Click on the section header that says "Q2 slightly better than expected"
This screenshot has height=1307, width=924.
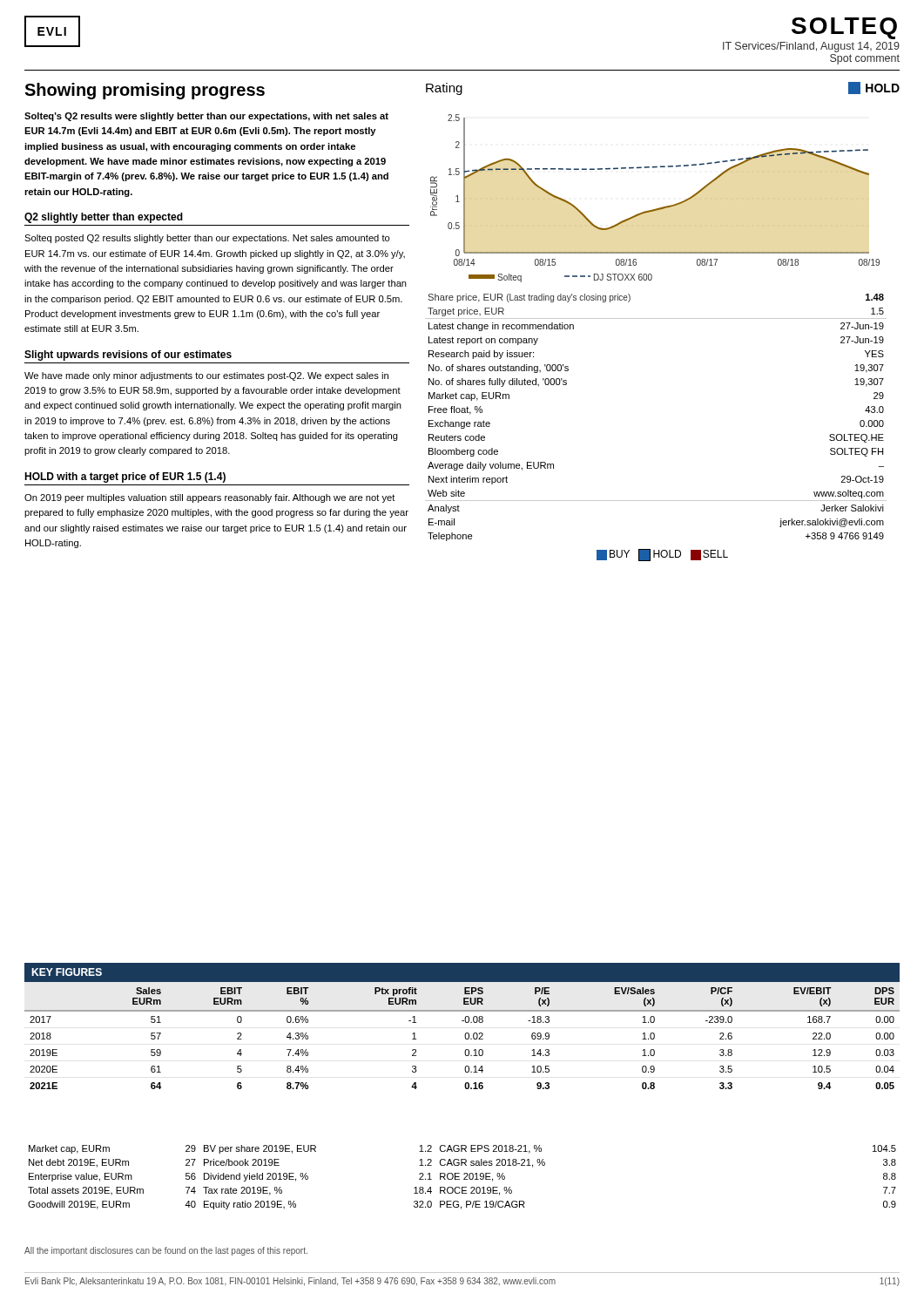click(104, 217)
